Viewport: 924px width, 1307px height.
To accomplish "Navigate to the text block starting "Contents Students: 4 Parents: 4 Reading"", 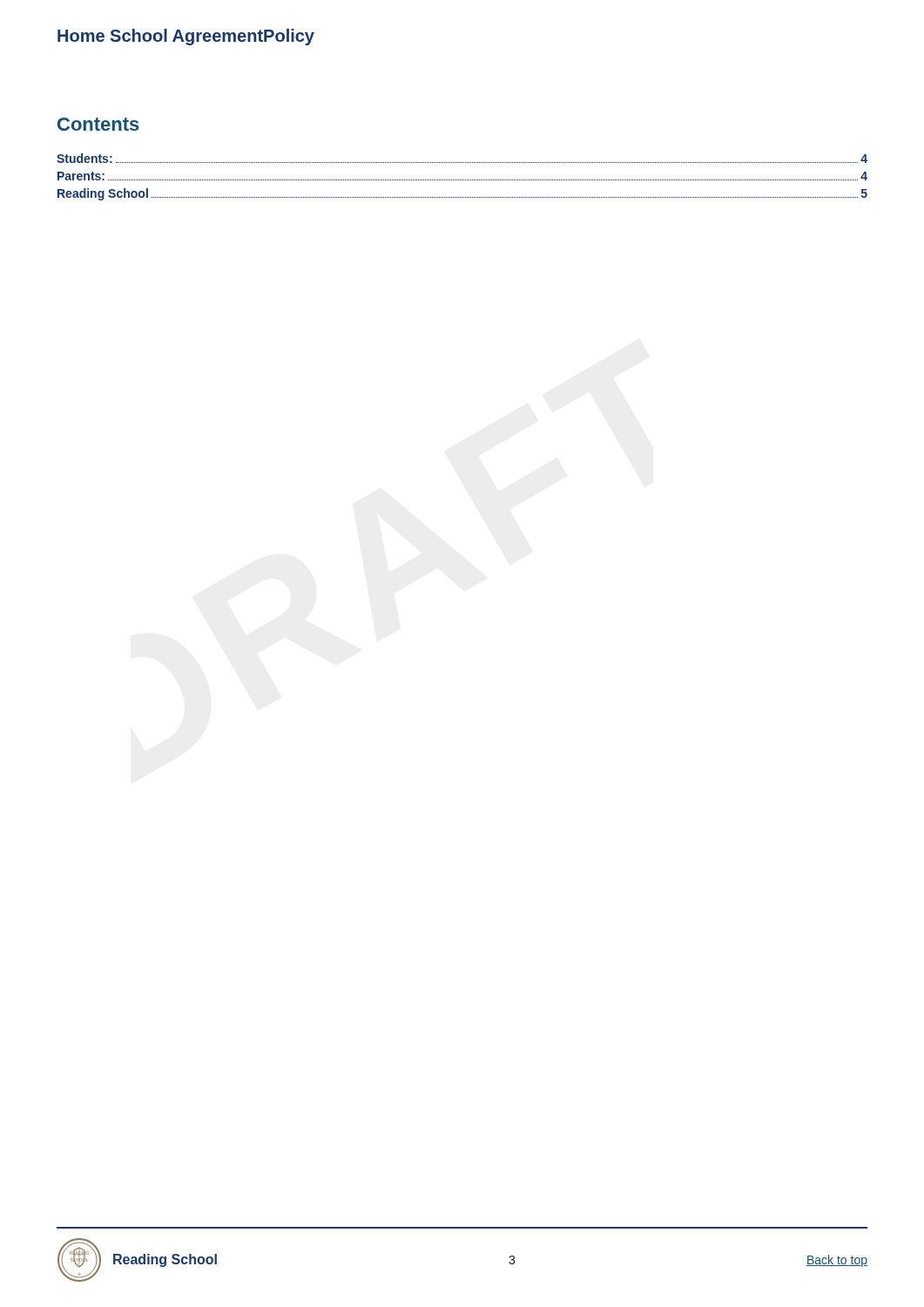I will click(x=462, y=157).
